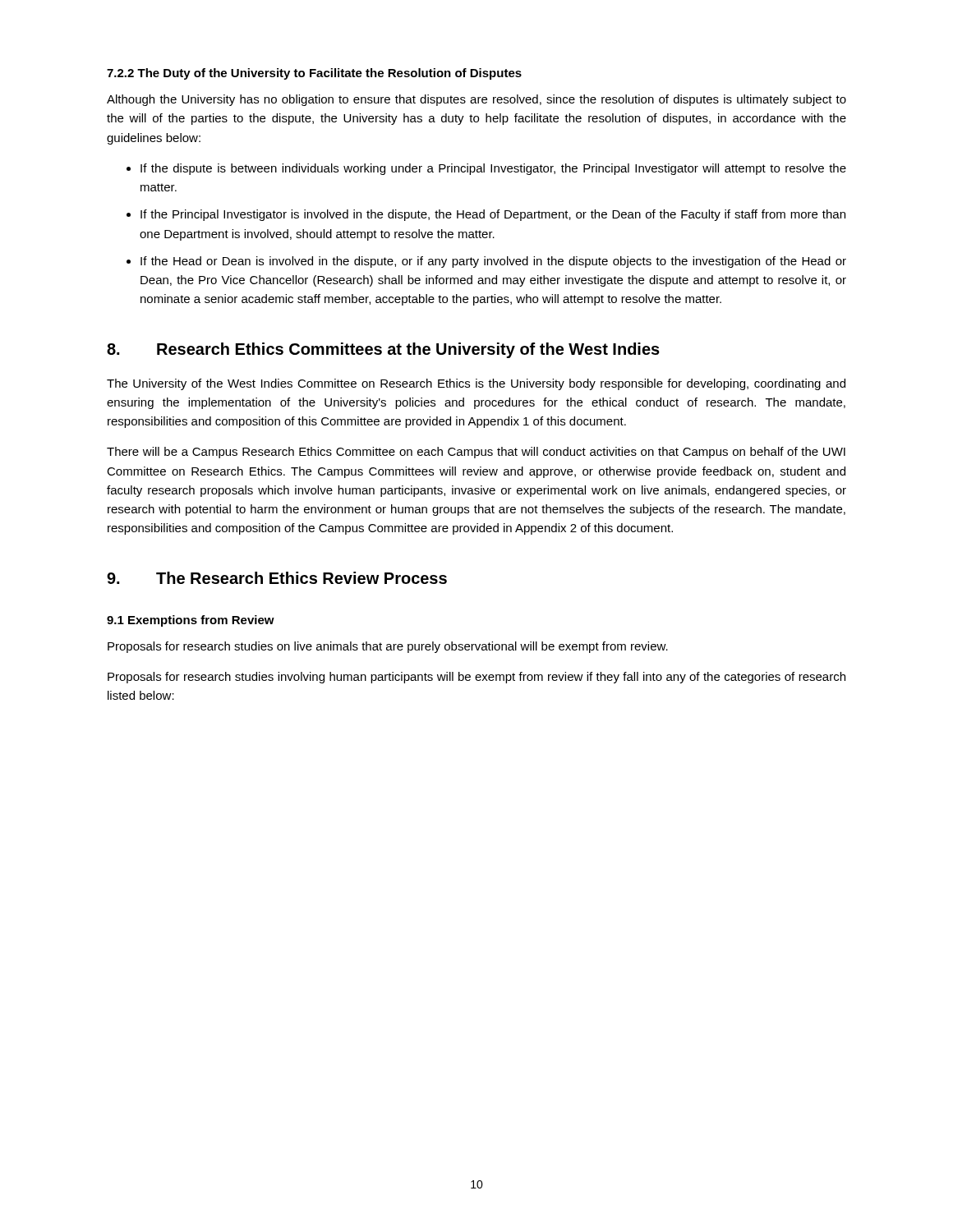Screen dimensions: 1232x953
Task: Find the block starting "7.2.2 The Duty of the University to"
Action: click(314, 73)
